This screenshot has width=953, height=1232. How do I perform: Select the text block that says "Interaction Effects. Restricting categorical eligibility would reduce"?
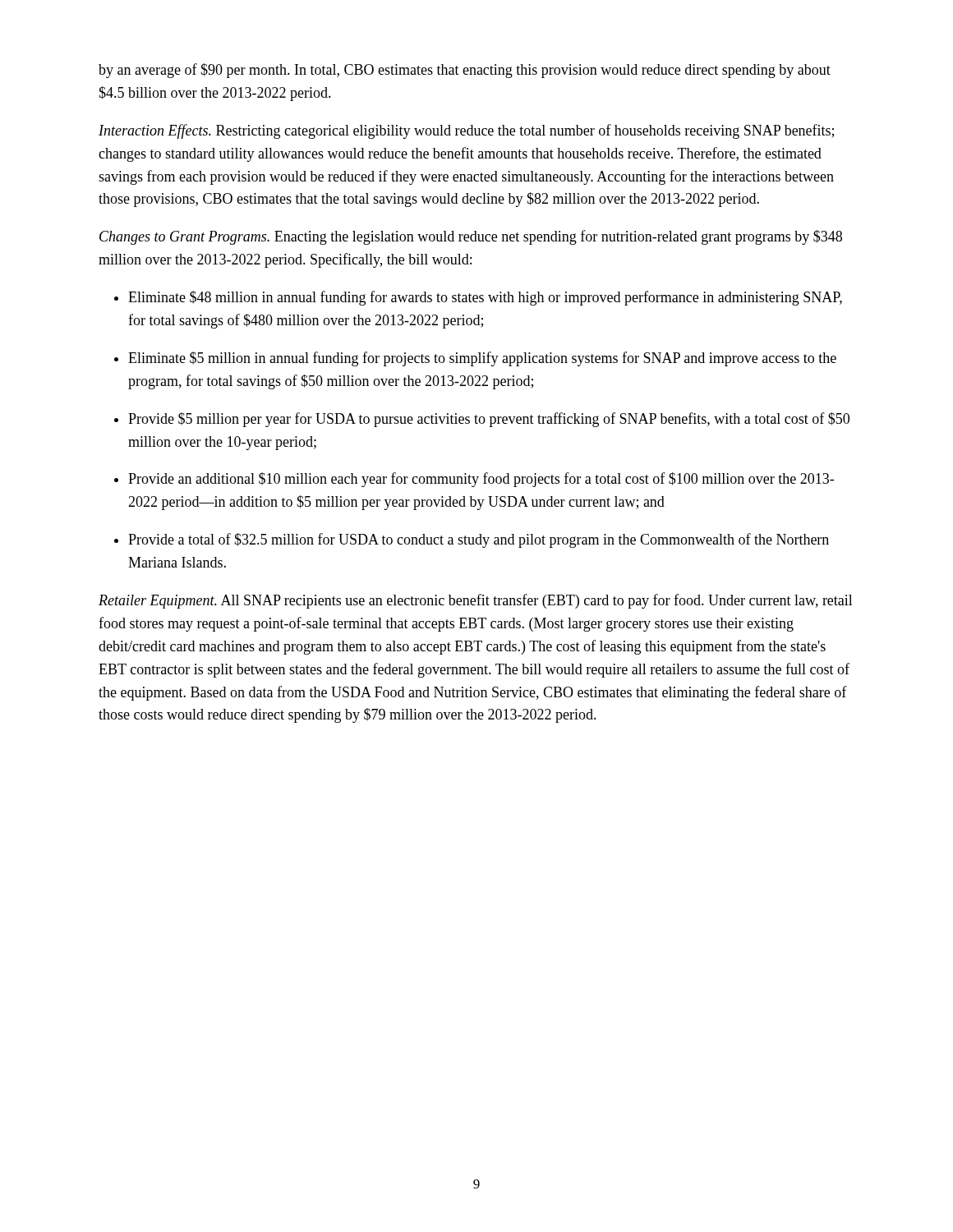[x=476, y=166]
